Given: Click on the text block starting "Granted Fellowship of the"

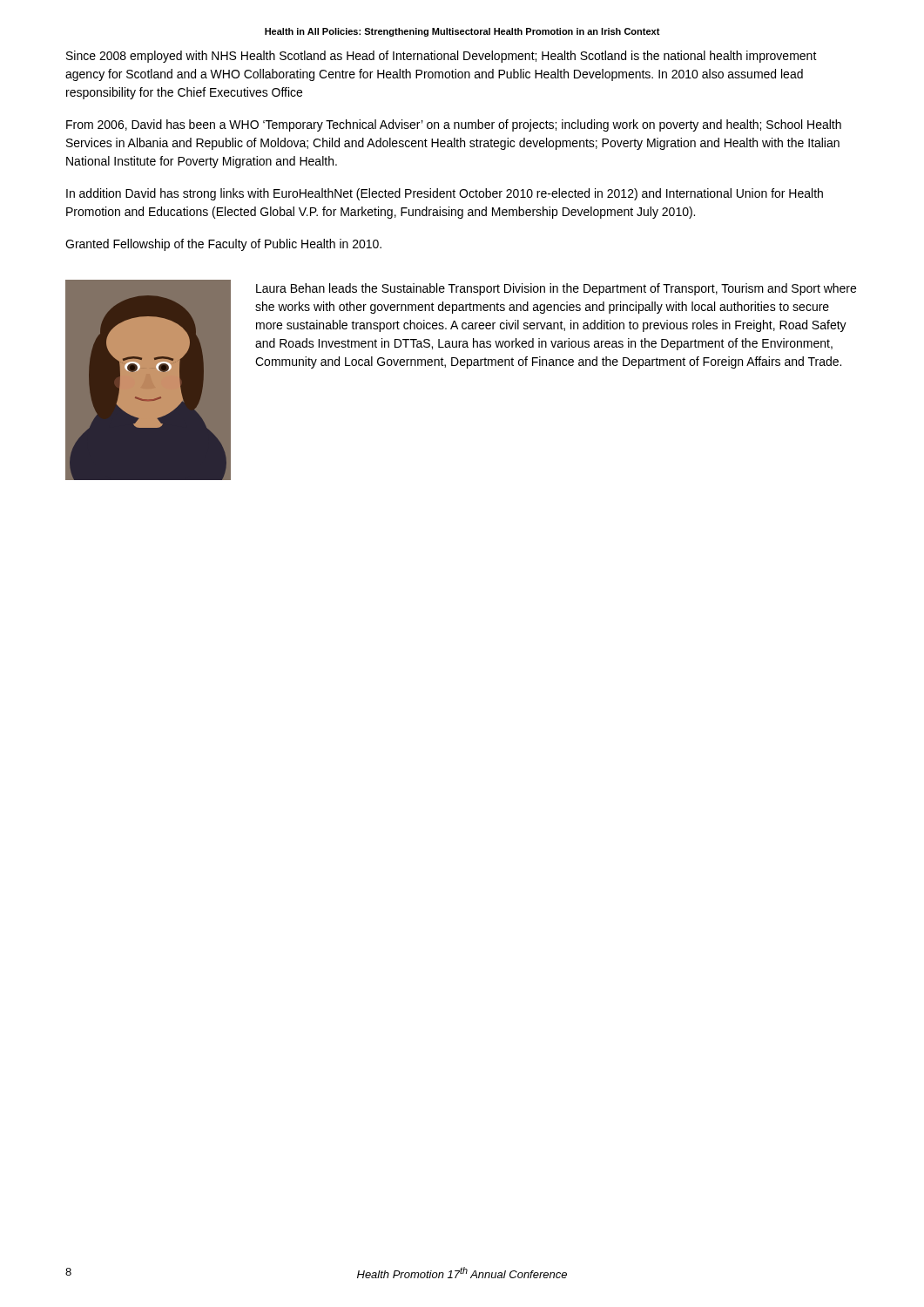Looking at the screenshot, I should tap(224, 244).
